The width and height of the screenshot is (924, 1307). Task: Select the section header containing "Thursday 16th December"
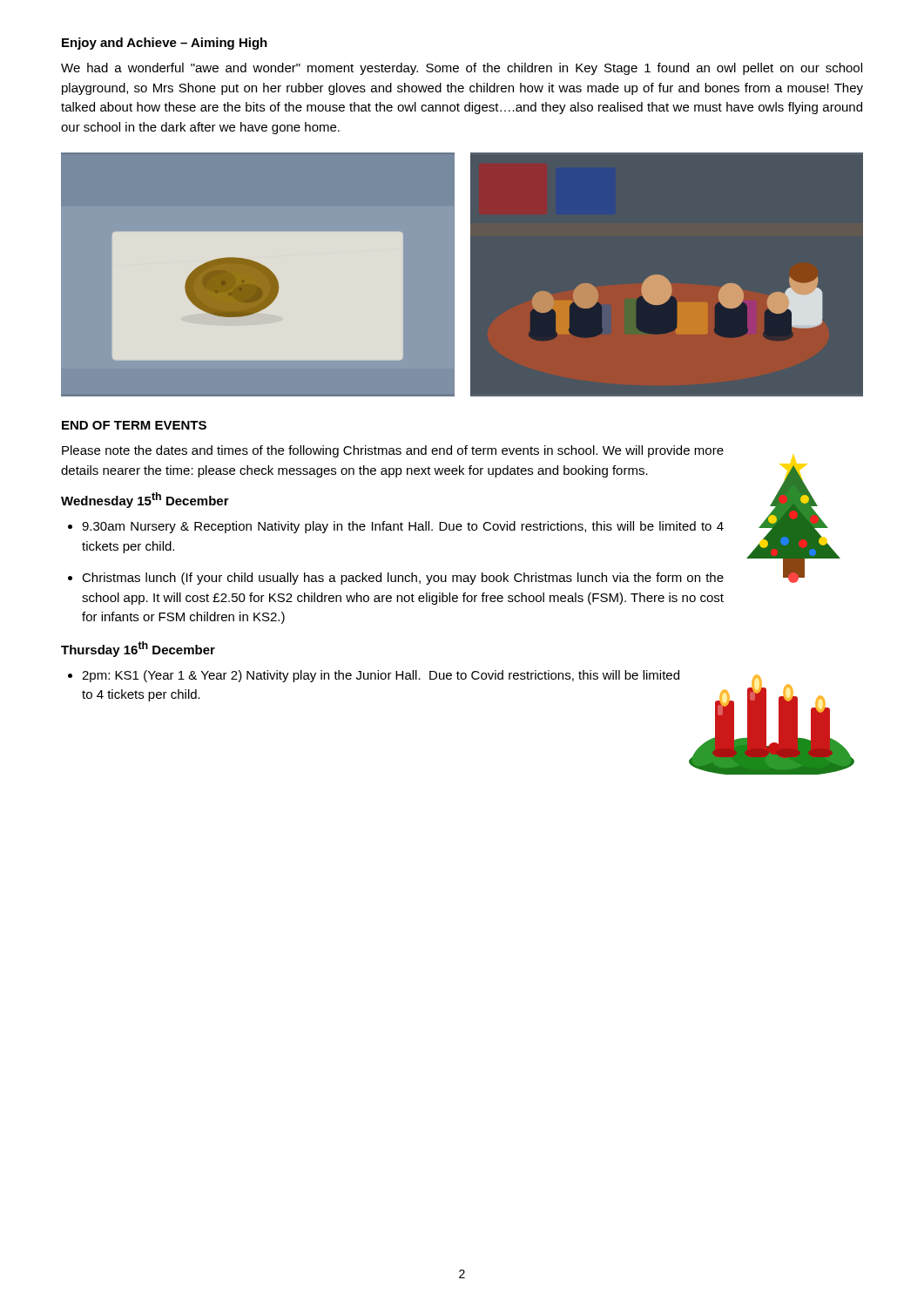(138, 648)
